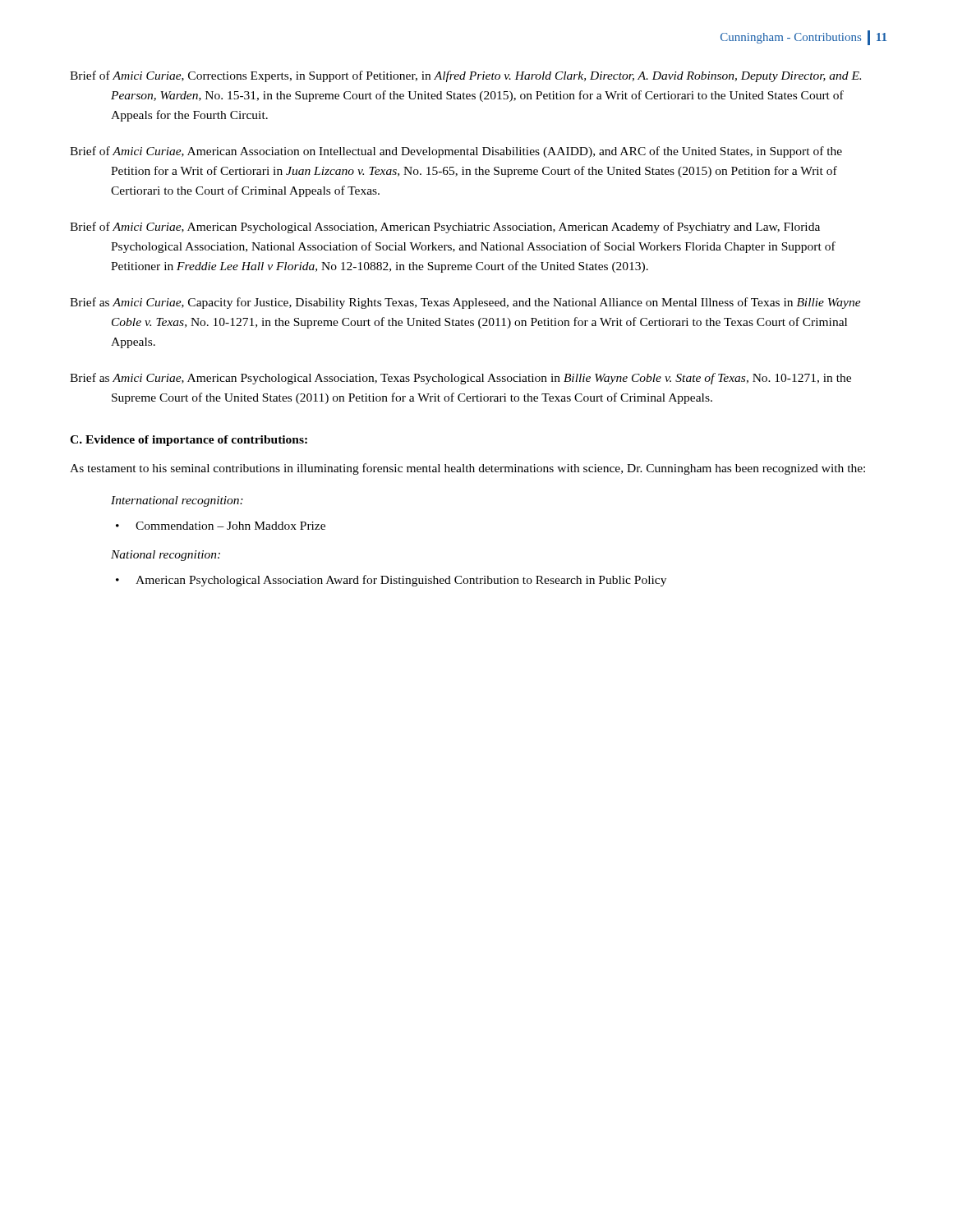Locate the text that reads "National recognition:"
Viewport: 953px width, 1232px height.
166,554
